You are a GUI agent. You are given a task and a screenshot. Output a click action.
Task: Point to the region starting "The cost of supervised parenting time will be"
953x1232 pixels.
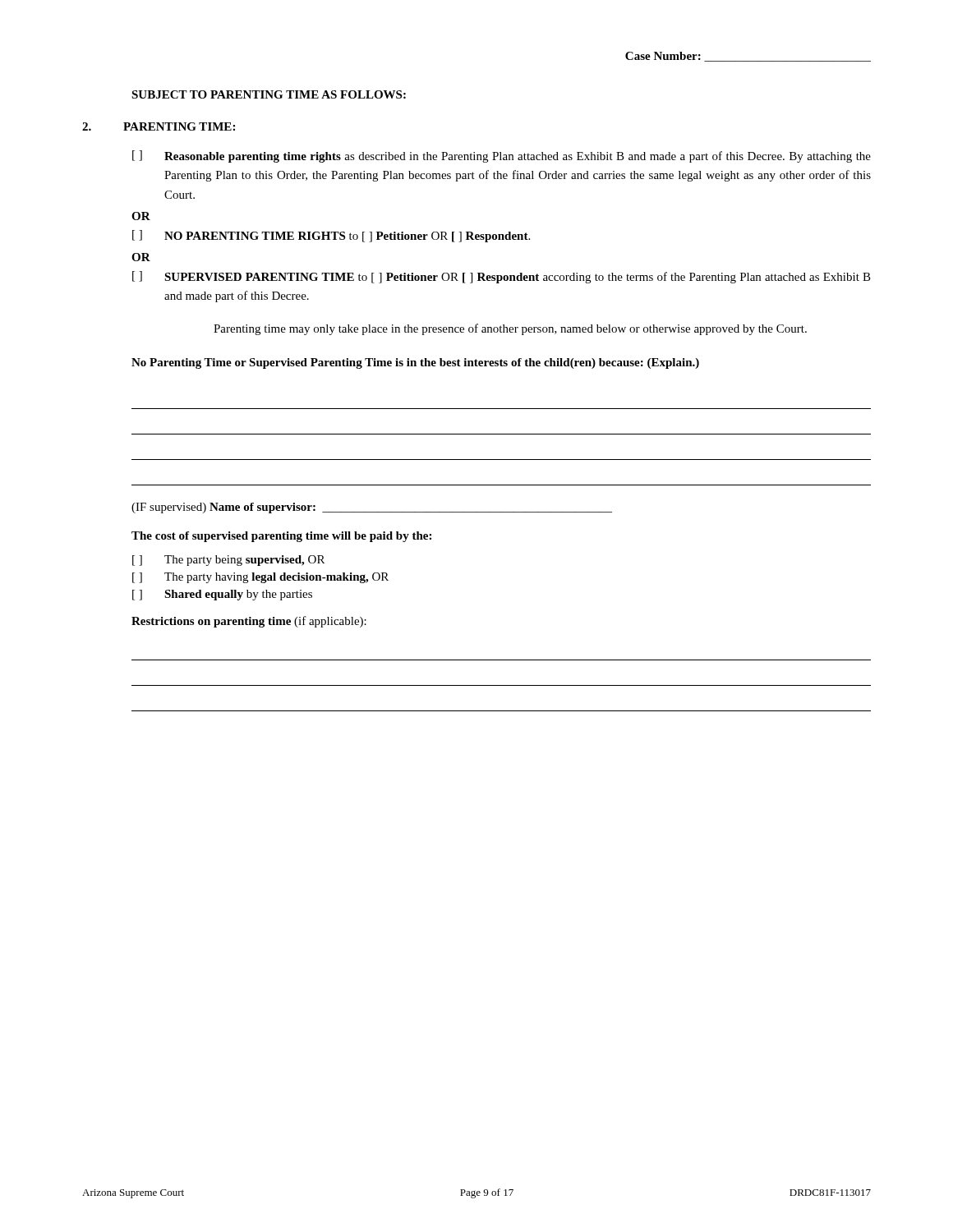tap(282, 535)
